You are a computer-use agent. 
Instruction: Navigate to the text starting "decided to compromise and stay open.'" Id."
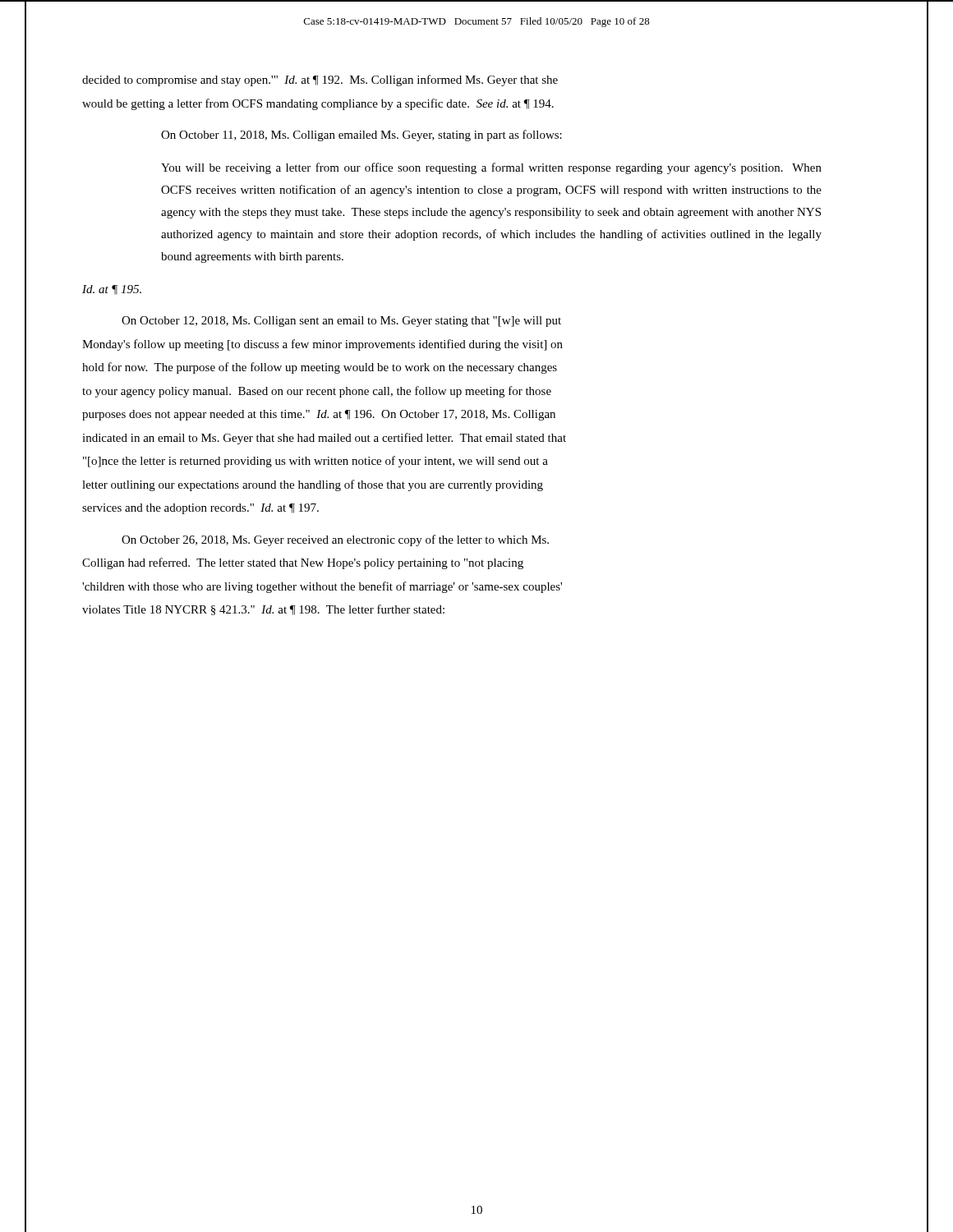pyautogui.click(x=320, y=80)
